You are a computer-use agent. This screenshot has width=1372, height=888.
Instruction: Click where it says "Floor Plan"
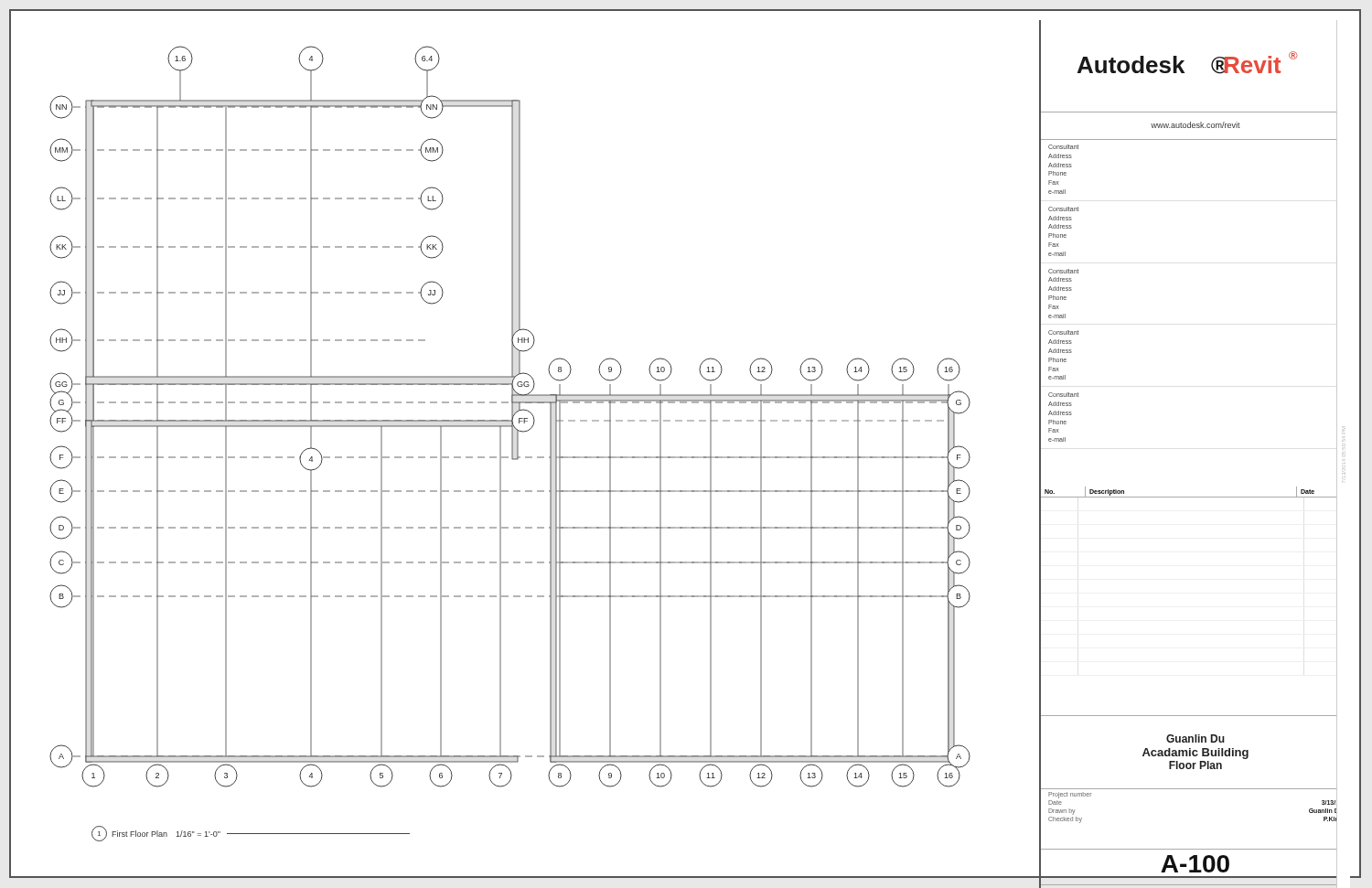point(1195,765)
